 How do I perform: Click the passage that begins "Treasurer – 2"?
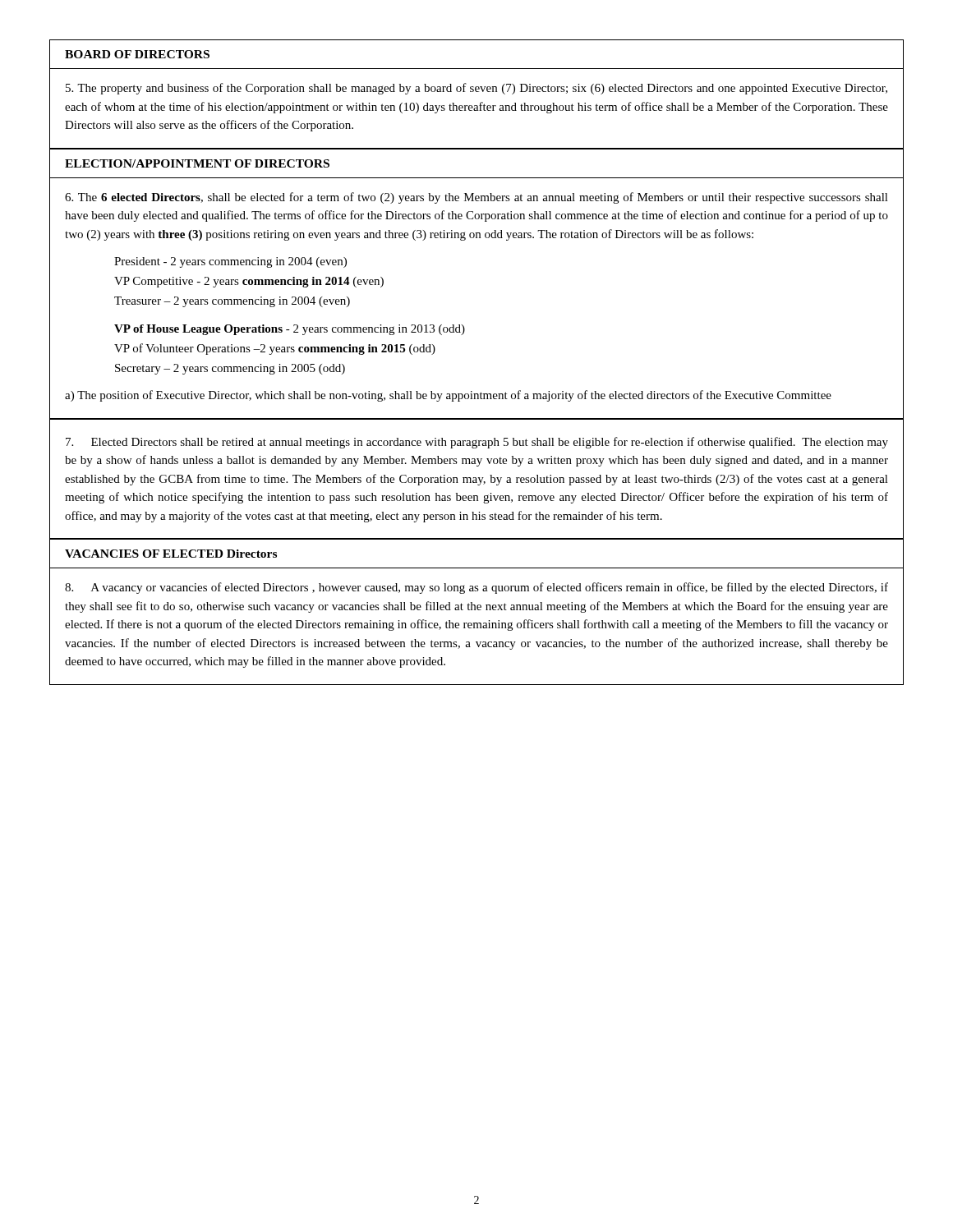point(232,301)
